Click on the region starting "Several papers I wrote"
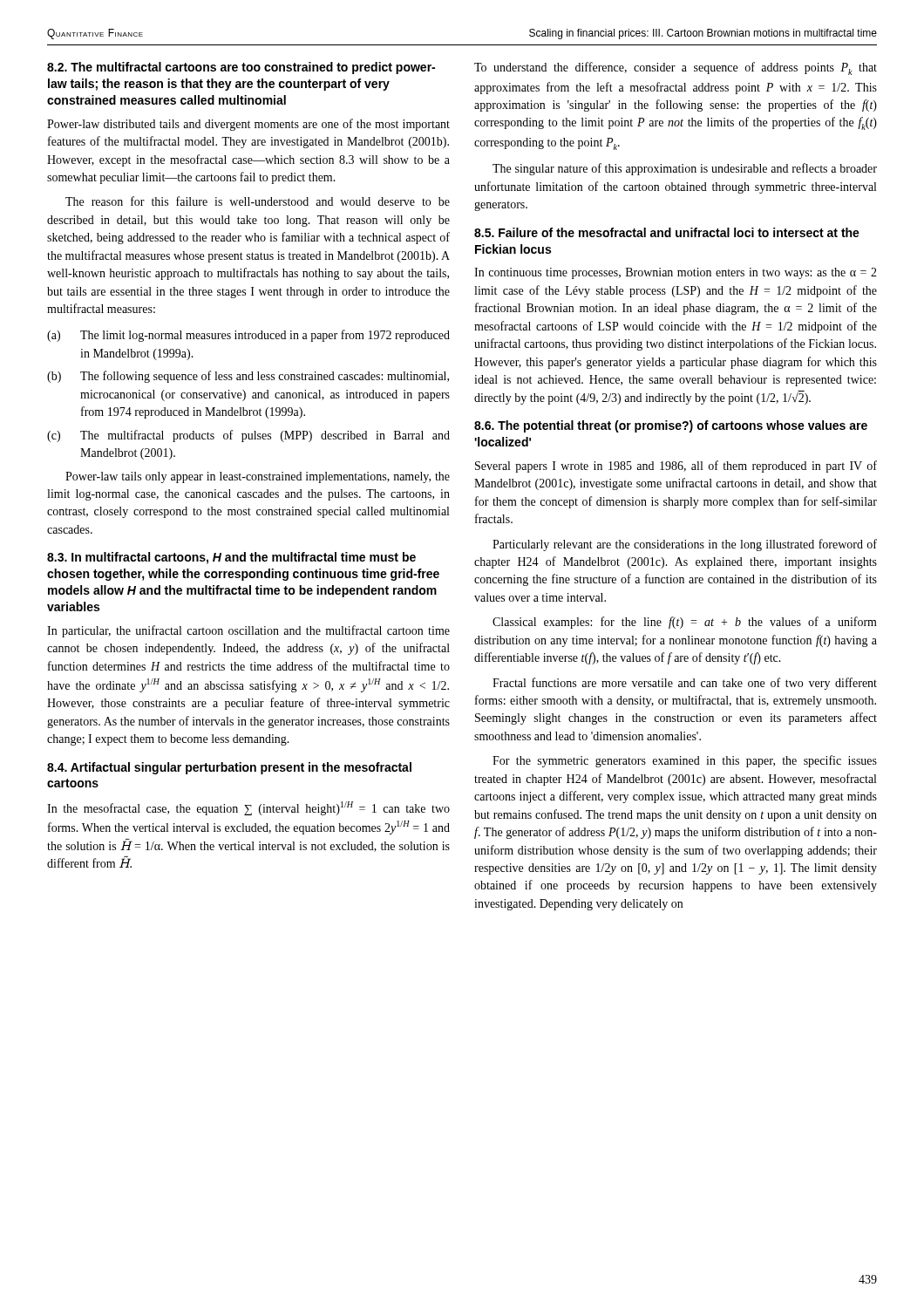 [x=676, y=685]
